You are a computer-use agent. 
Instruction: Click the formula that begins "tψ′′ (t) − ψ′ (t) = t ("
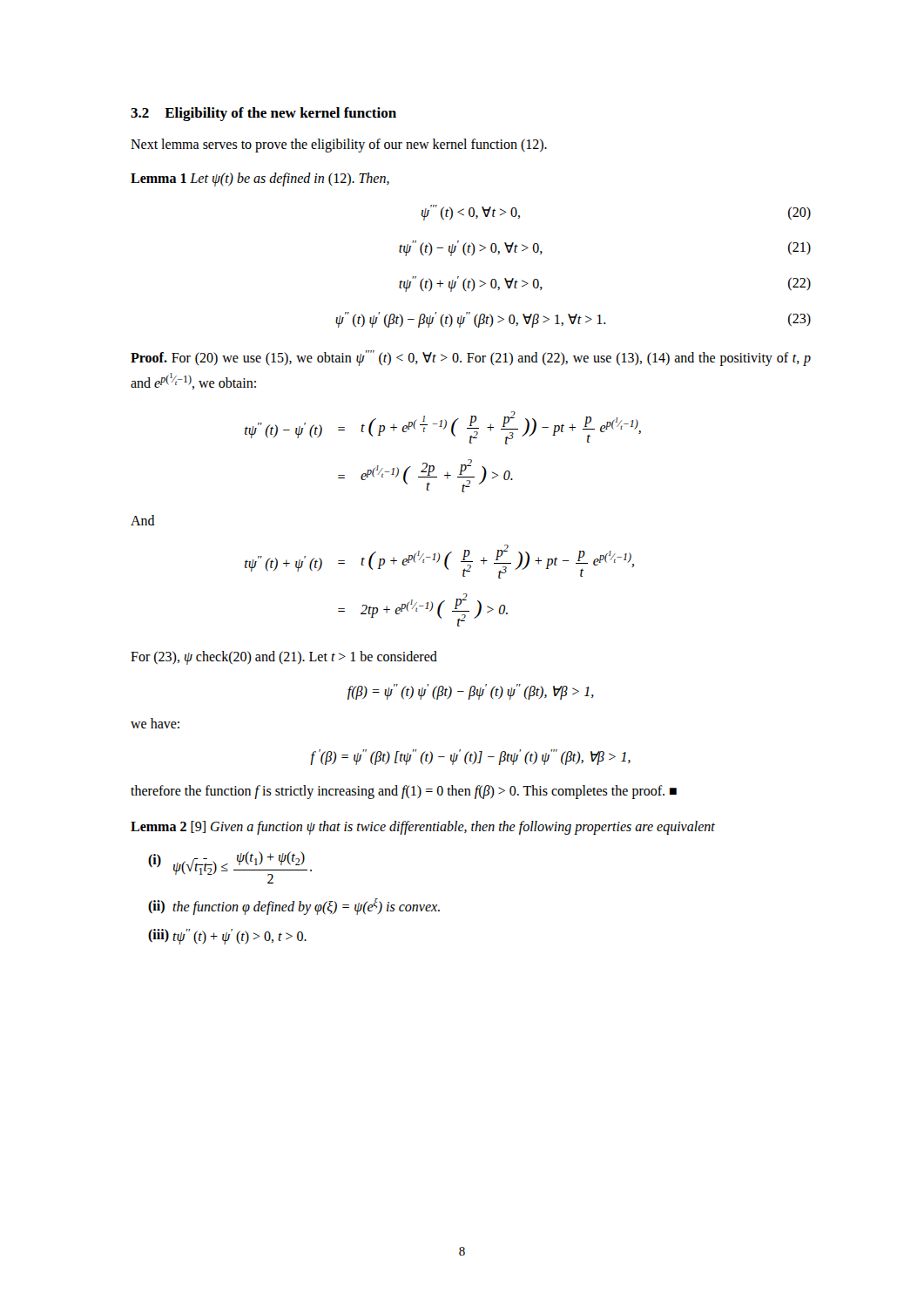click(x=471, y=453)
